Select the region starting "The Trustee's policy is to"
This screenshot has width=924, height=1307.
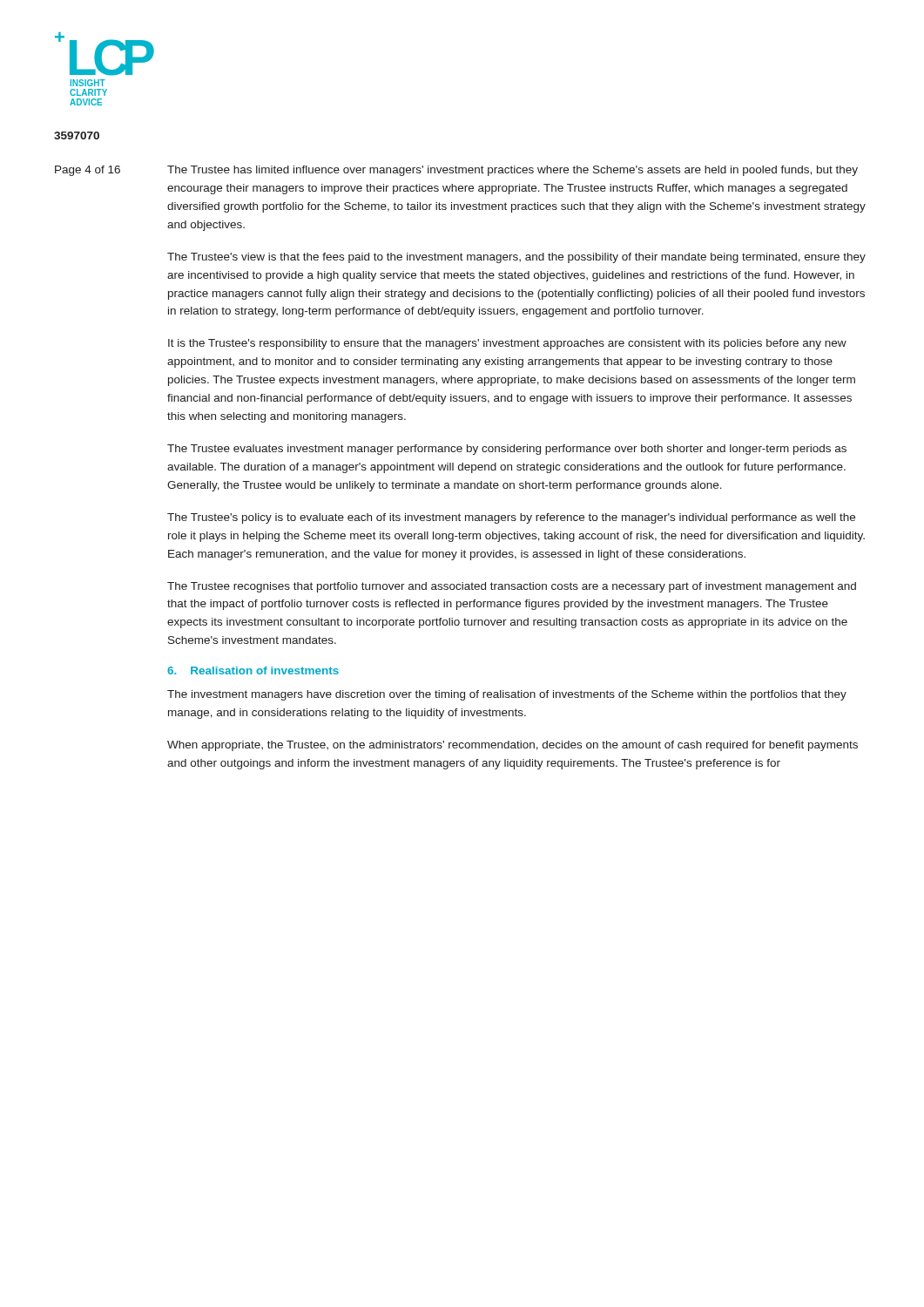tap(516, 535)
